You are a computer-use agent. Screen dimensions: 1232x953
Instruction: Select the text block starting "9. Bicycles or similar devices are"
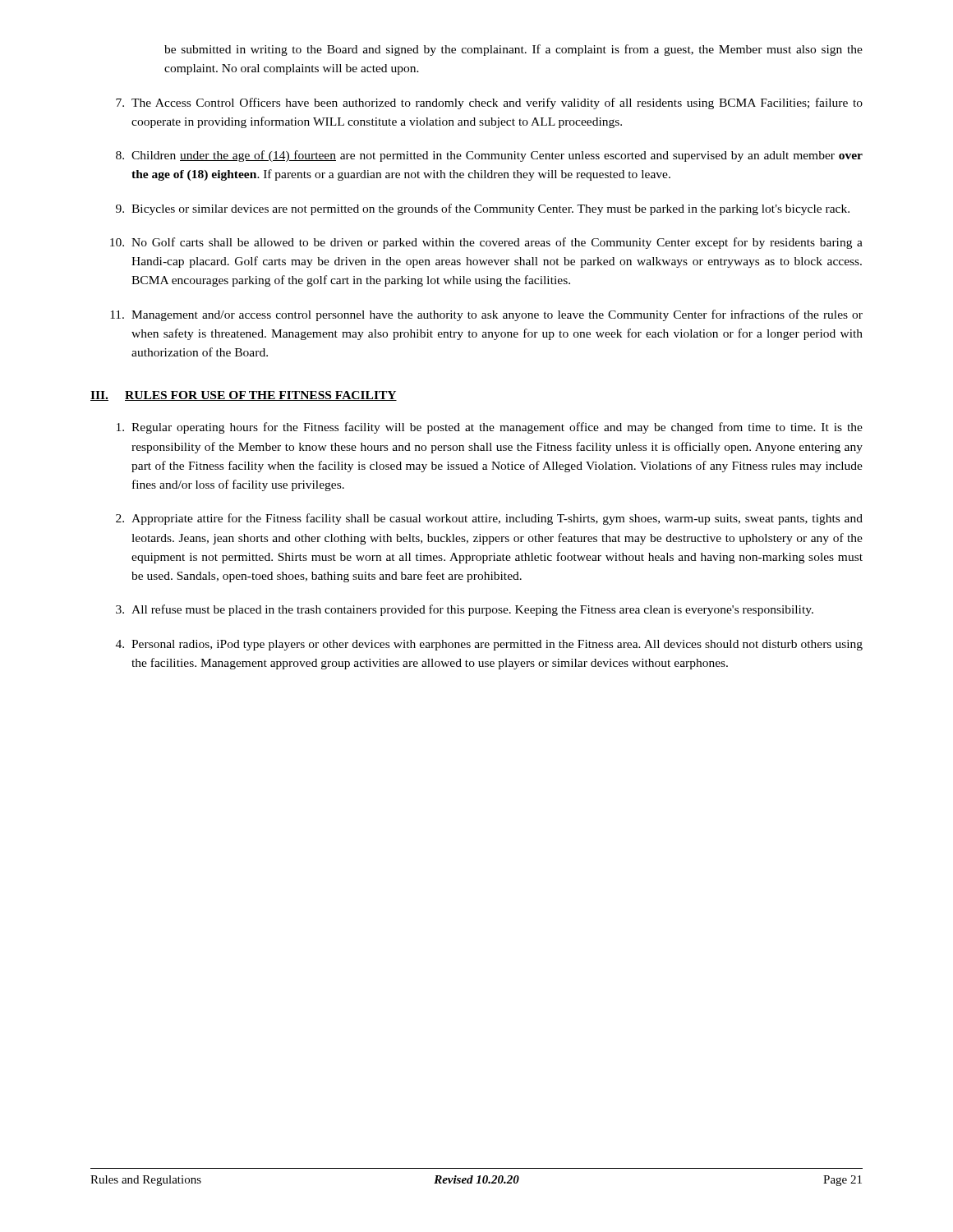[476, 208]
